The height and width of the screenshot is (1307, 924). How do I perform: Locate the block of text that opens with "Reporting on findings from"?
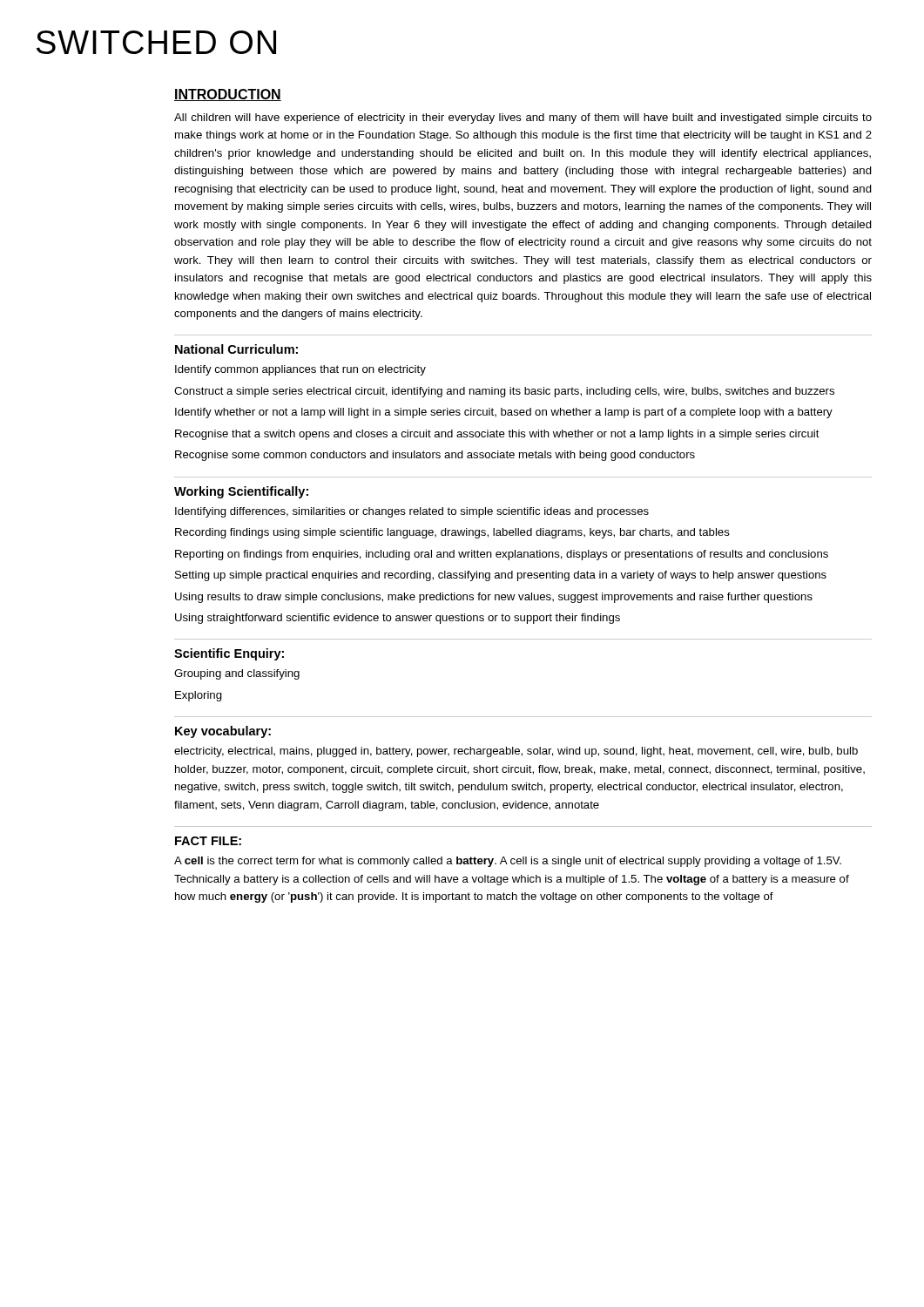coord(501,553)
